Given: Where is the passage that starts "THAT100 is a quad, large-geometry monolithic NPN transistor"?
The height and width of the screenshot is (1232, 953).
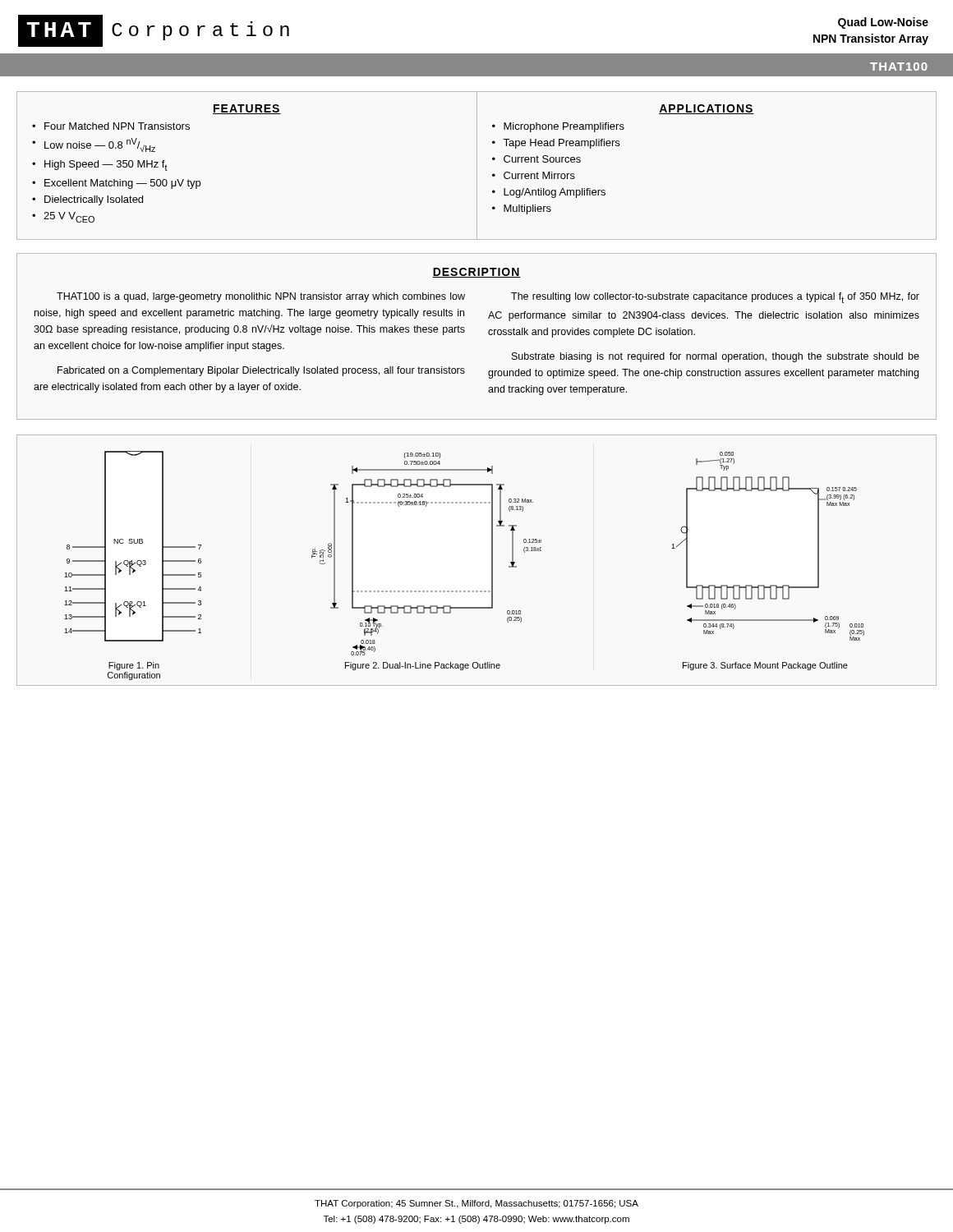Looking at the screenshot, I should pos(249,342).
